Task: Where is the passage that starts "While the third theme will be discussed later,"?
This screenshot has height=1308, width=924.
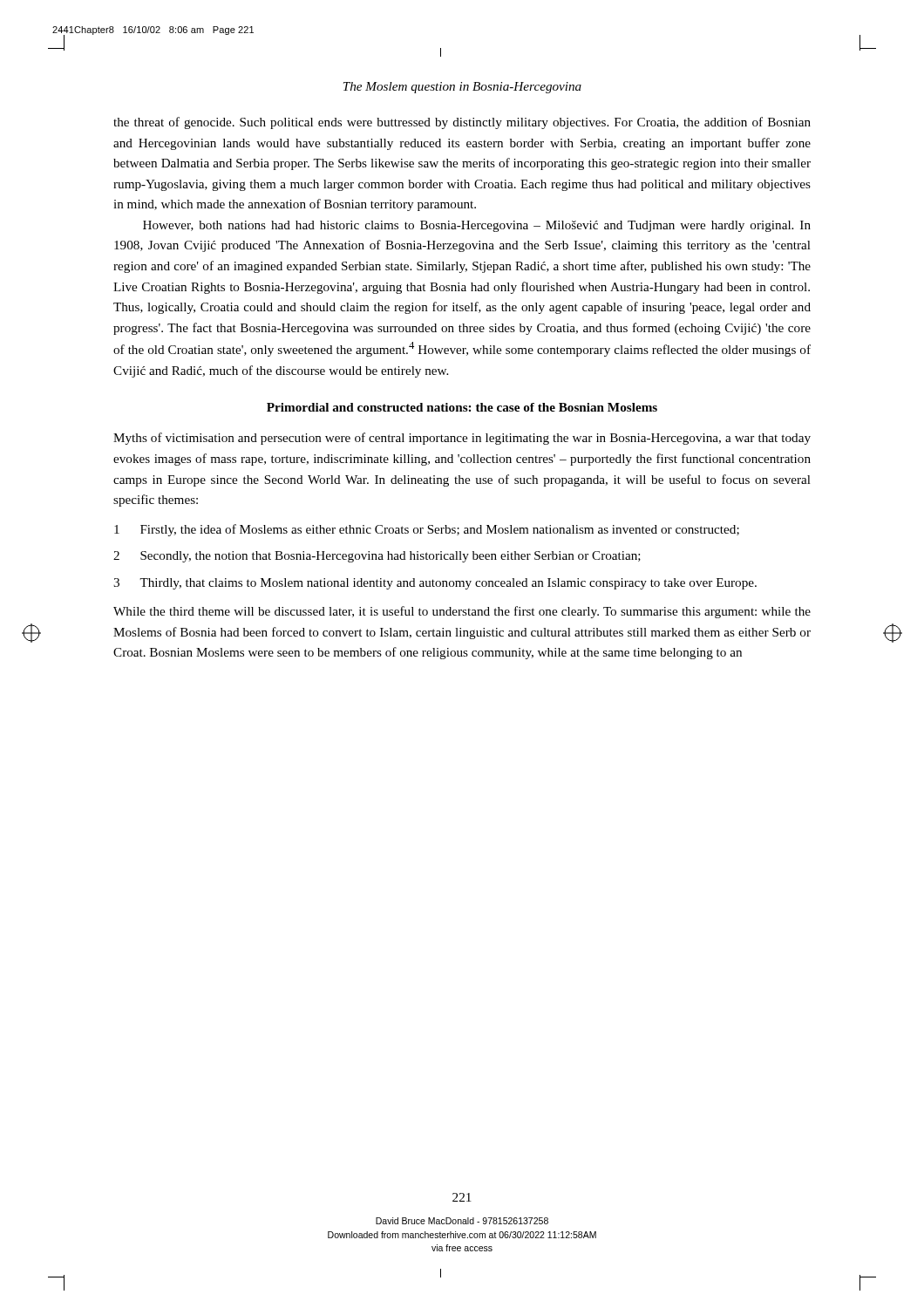Action: click(462, 632)
